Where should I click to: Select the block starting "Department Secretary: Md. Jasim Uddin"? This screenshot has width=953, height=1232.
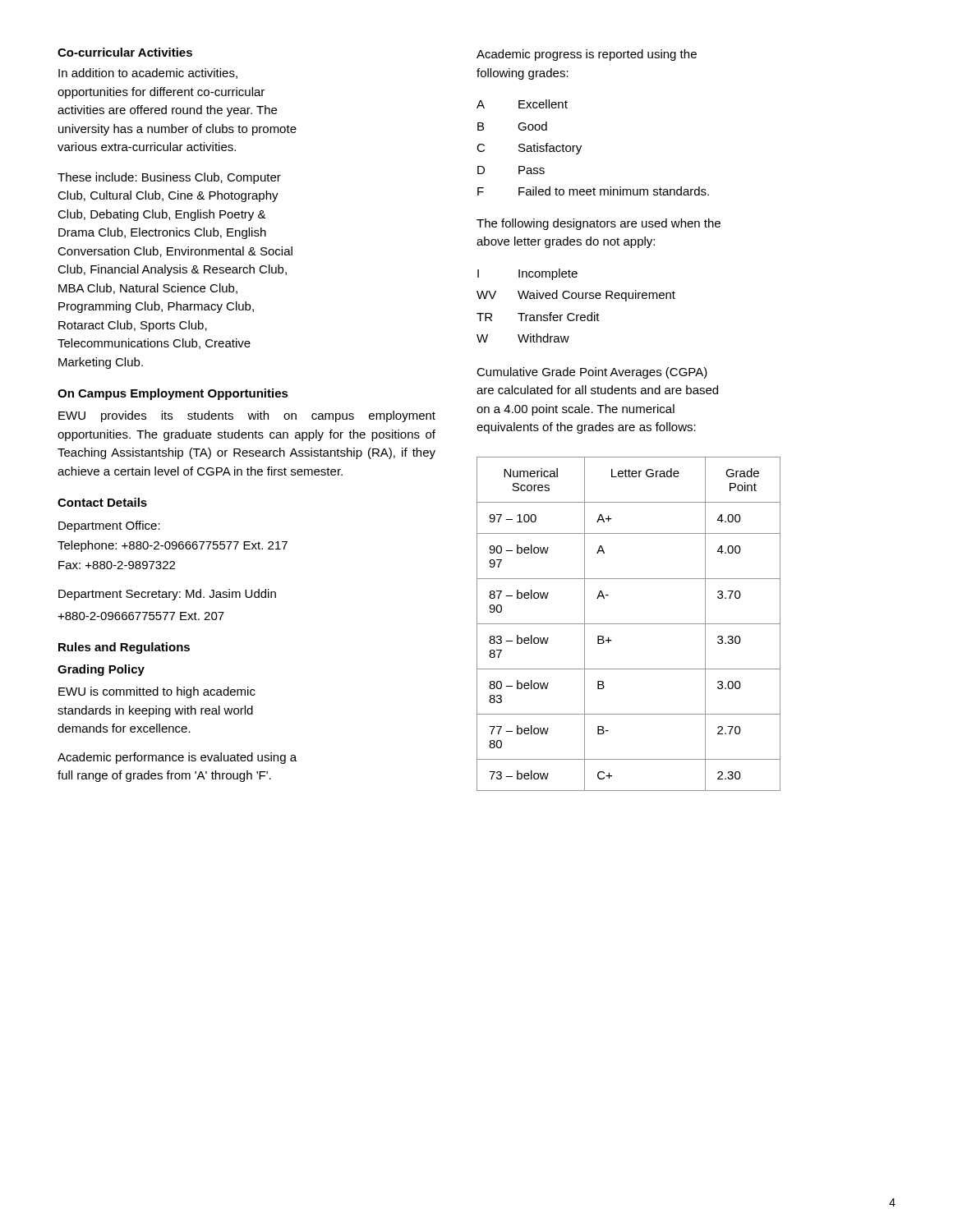pyautogui.click(x=167, y=593)
